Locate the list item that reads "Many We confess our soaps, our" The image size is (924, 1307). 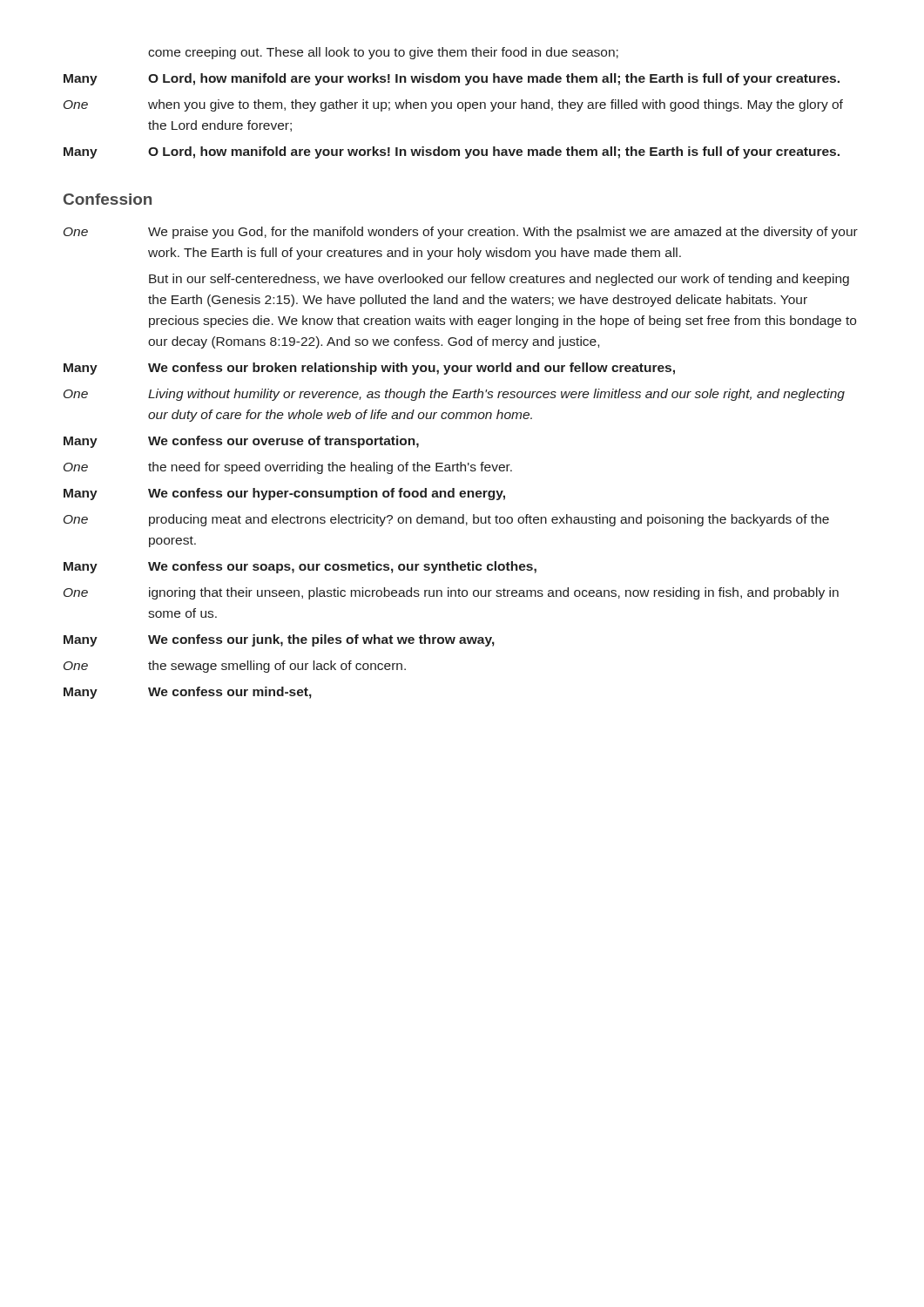462,567
